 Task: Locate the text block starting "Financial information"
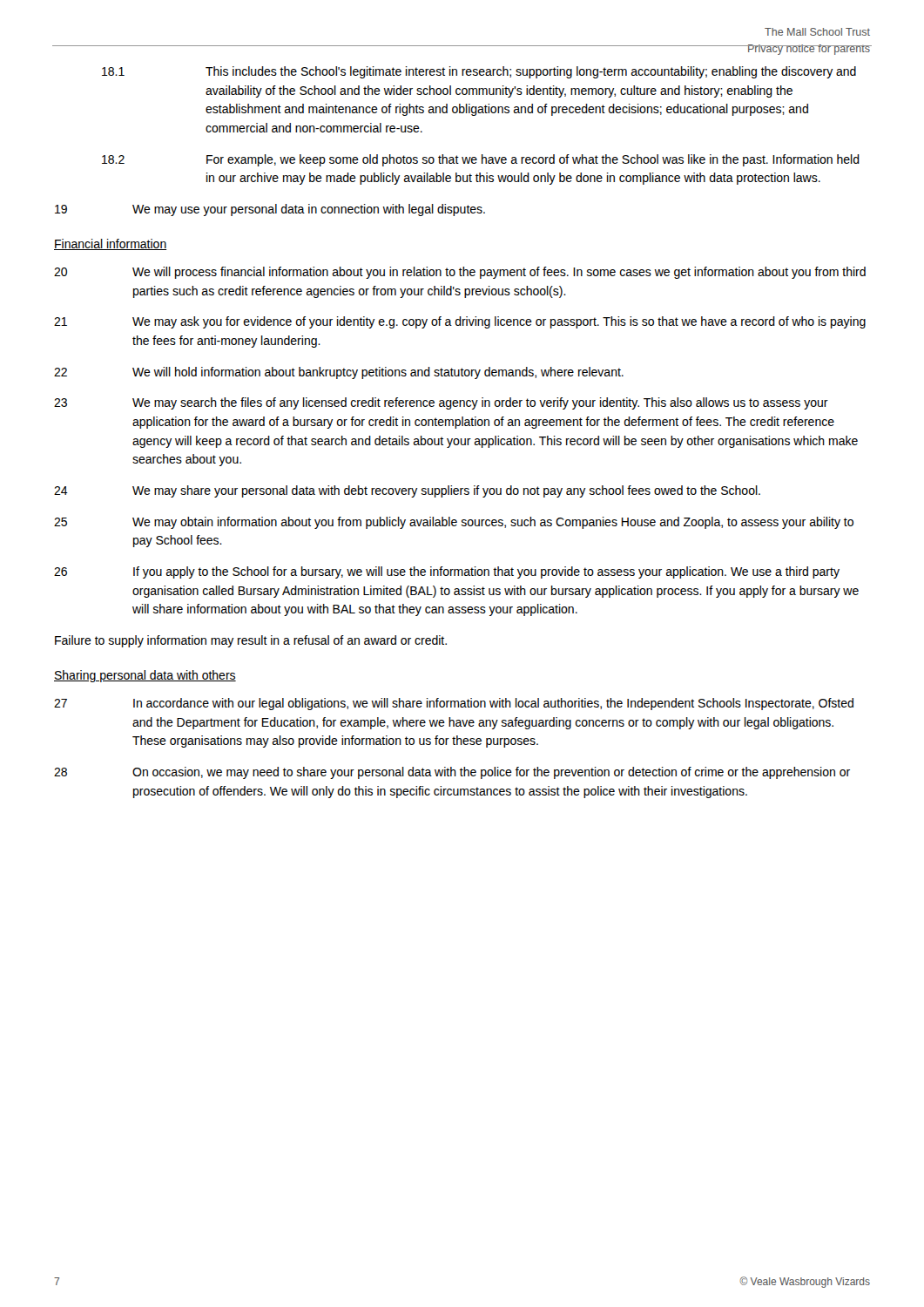(x=110, y=244)
